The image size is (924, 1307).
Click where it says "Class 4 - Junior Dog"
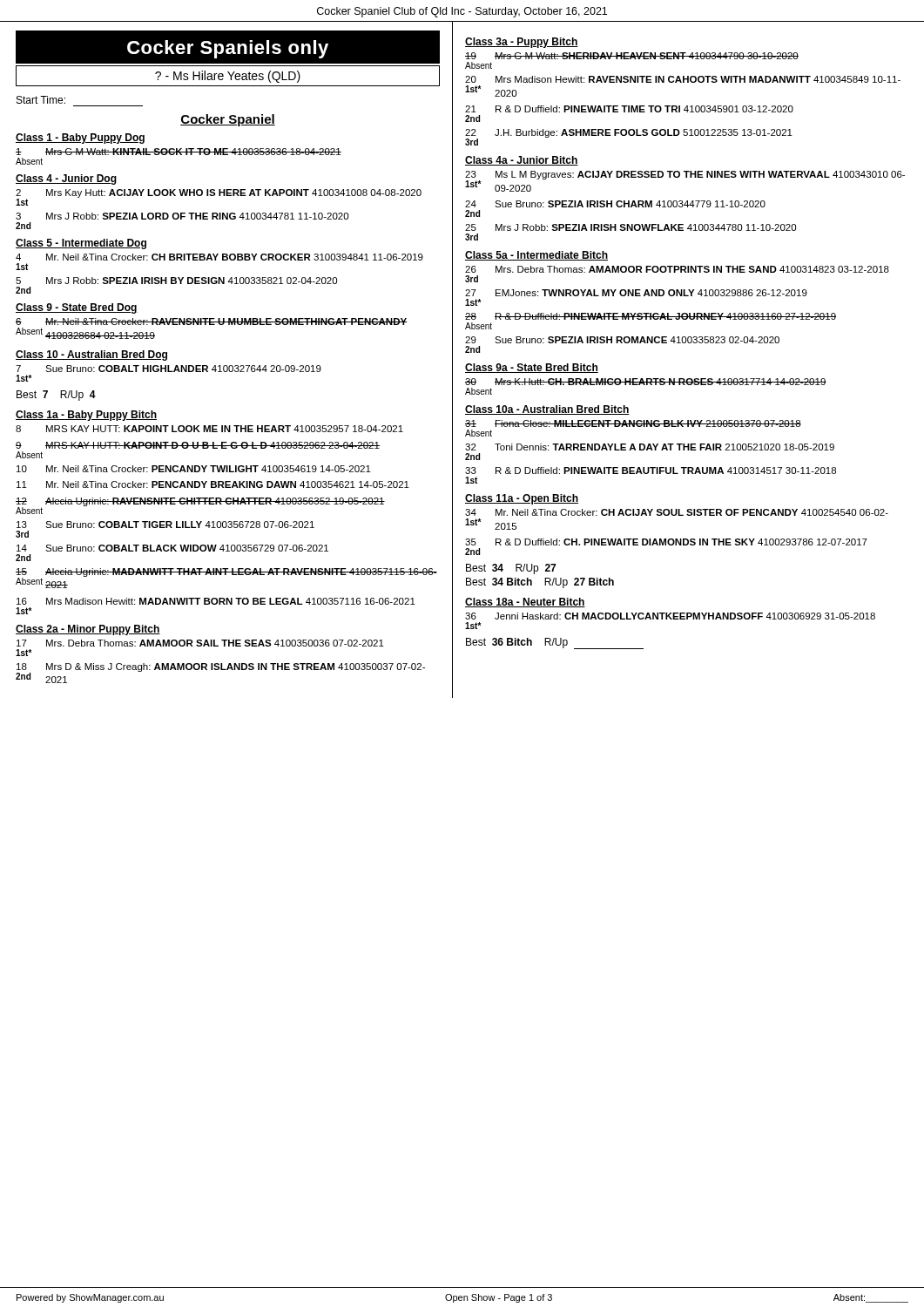pyautogui.click(x=66, y=179)
